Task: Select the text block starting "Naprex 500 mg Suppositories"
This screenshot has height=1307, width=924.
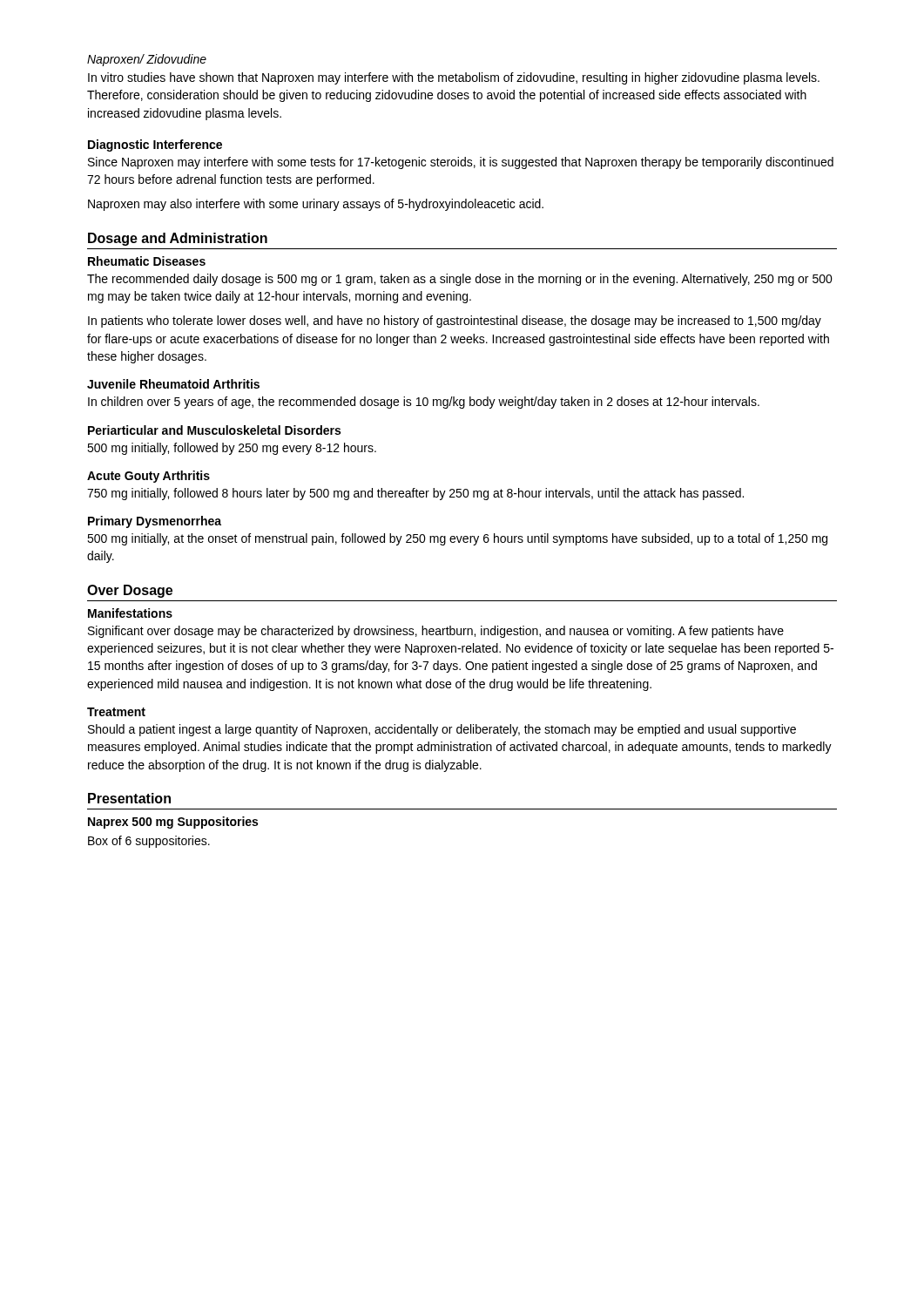Action: [x=173, y=823]
